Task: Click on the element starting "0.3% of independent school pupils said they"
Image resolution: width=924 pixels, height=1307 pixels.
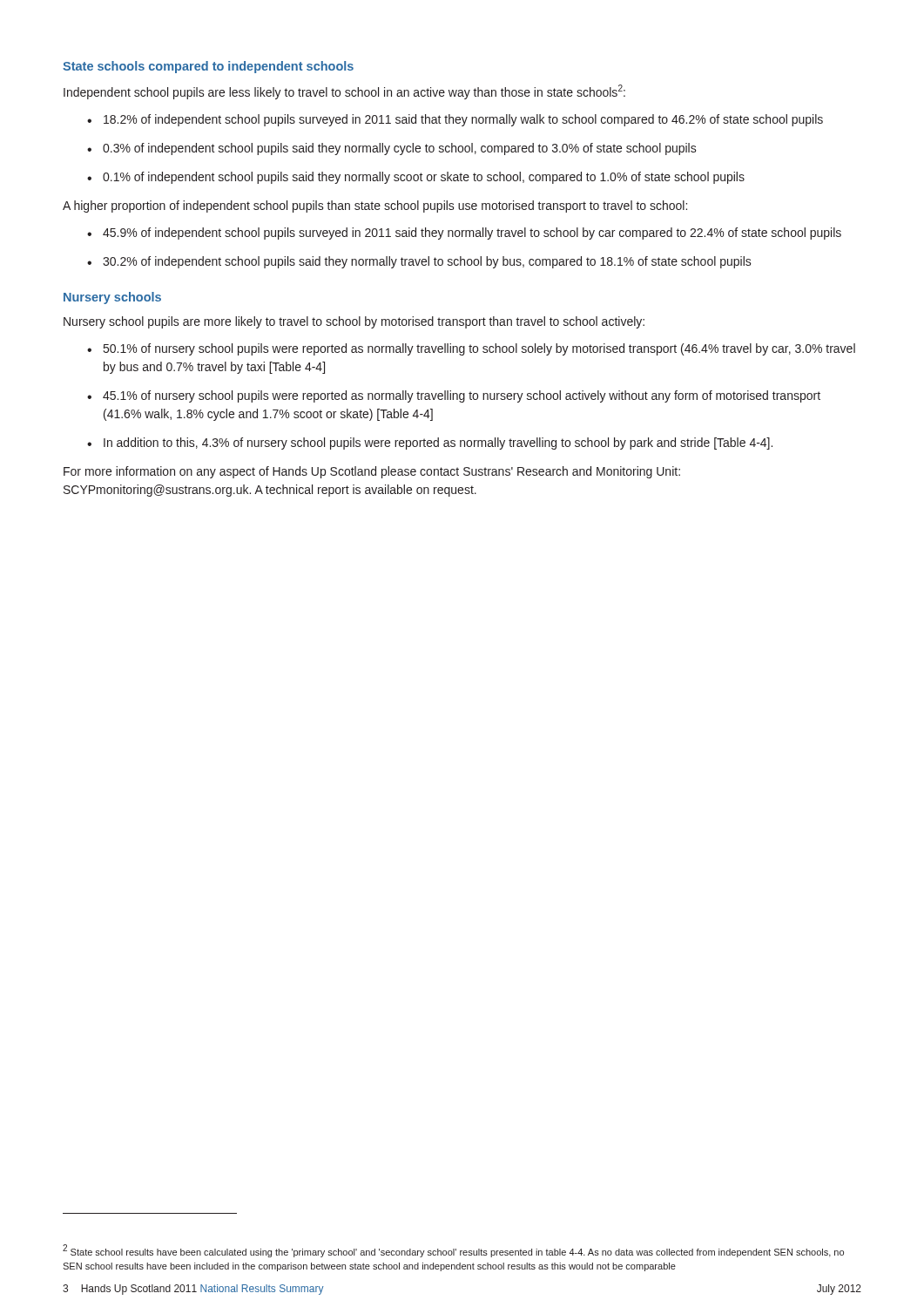Action: click(400, 148)
